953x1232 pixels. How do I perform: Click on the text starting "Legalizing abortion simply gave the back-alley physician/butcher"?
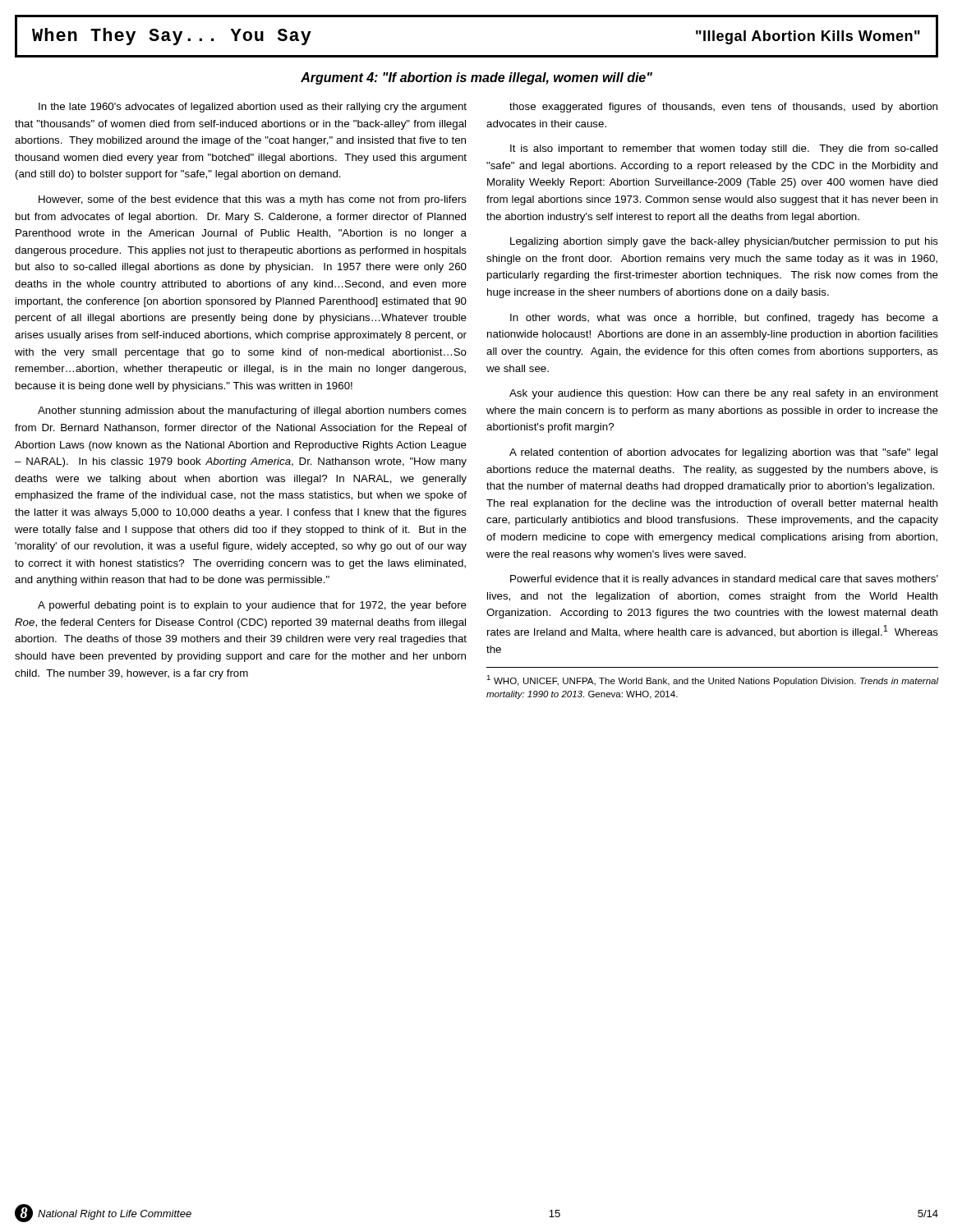712,267
